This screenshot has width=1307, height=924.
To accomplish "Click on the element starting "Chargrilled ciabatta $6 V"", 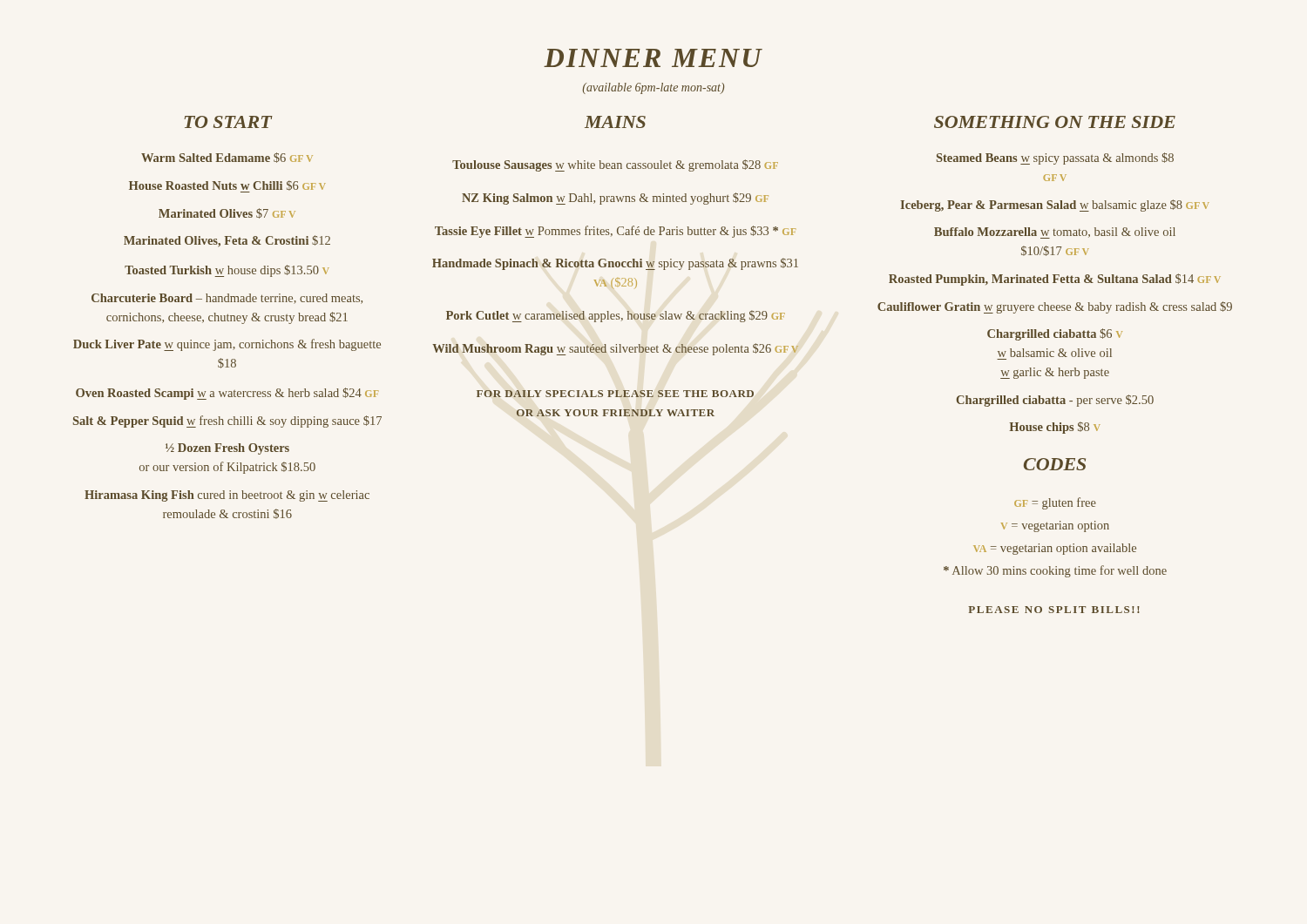I will click(1055, 353).
